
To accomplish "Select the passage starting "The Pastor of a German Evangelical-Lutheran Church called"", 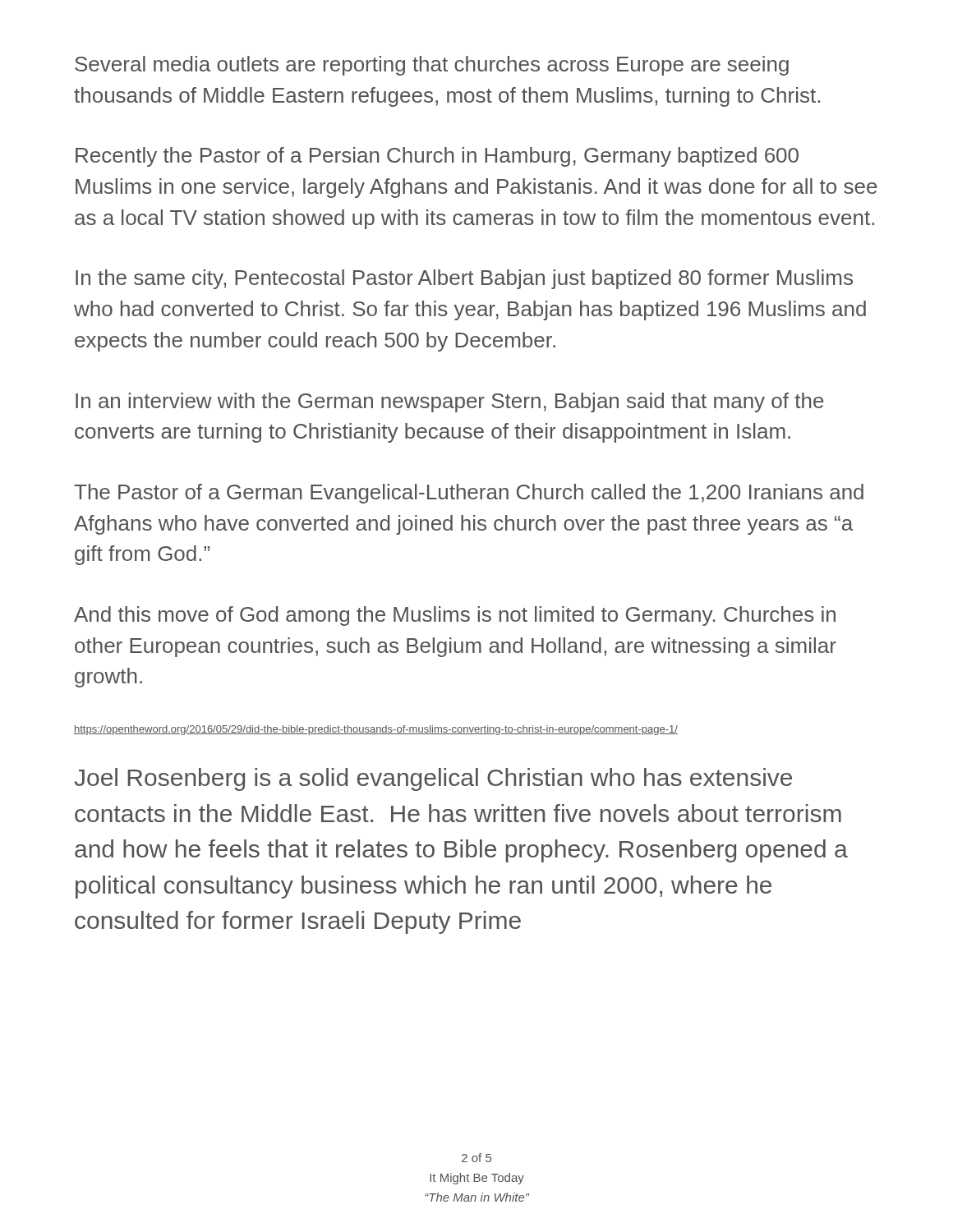I will [x=469, y=523].
